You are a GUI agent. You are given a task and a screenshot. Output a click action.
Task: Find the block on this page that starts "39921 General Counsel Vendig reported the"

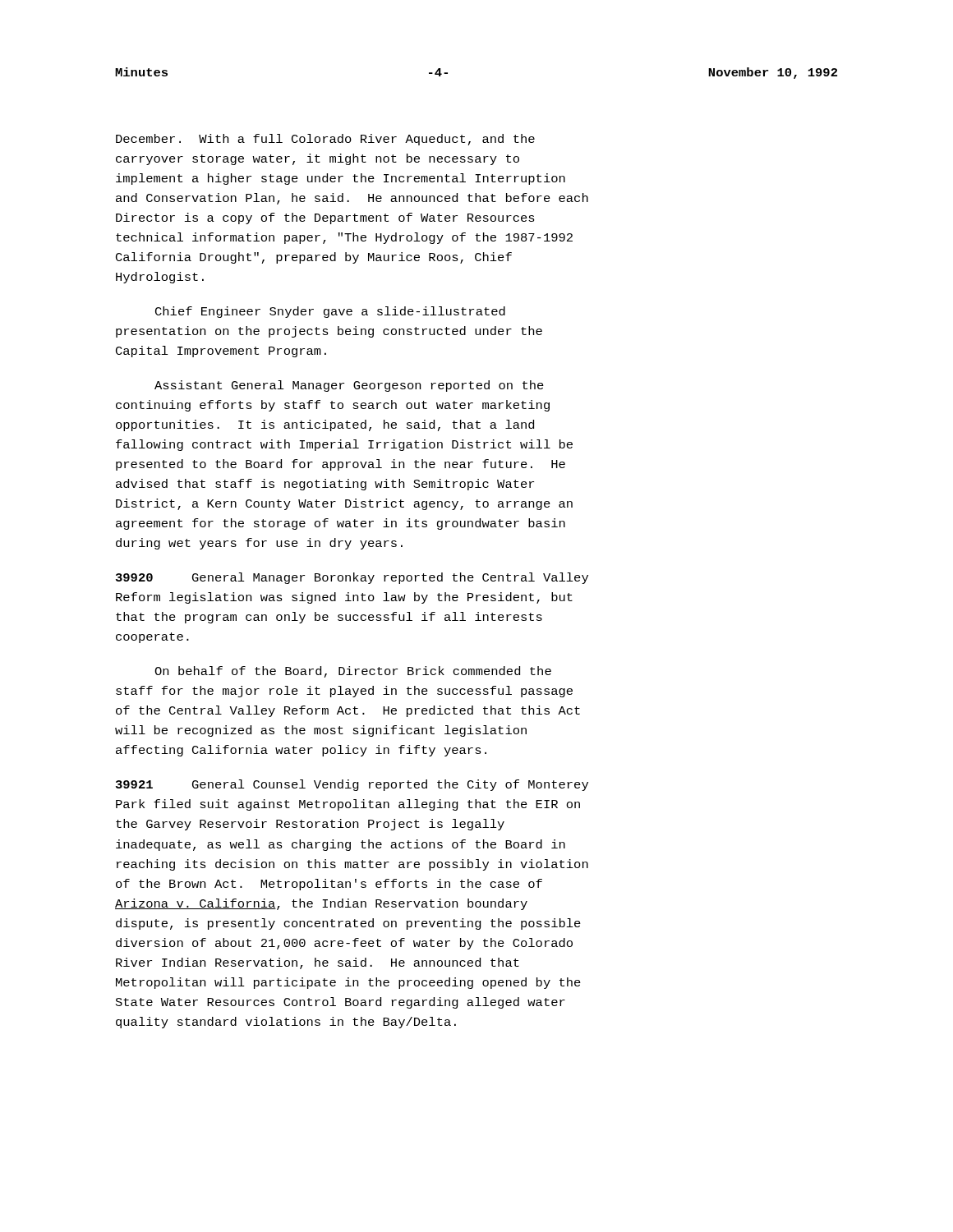click(x=352, y=904)
